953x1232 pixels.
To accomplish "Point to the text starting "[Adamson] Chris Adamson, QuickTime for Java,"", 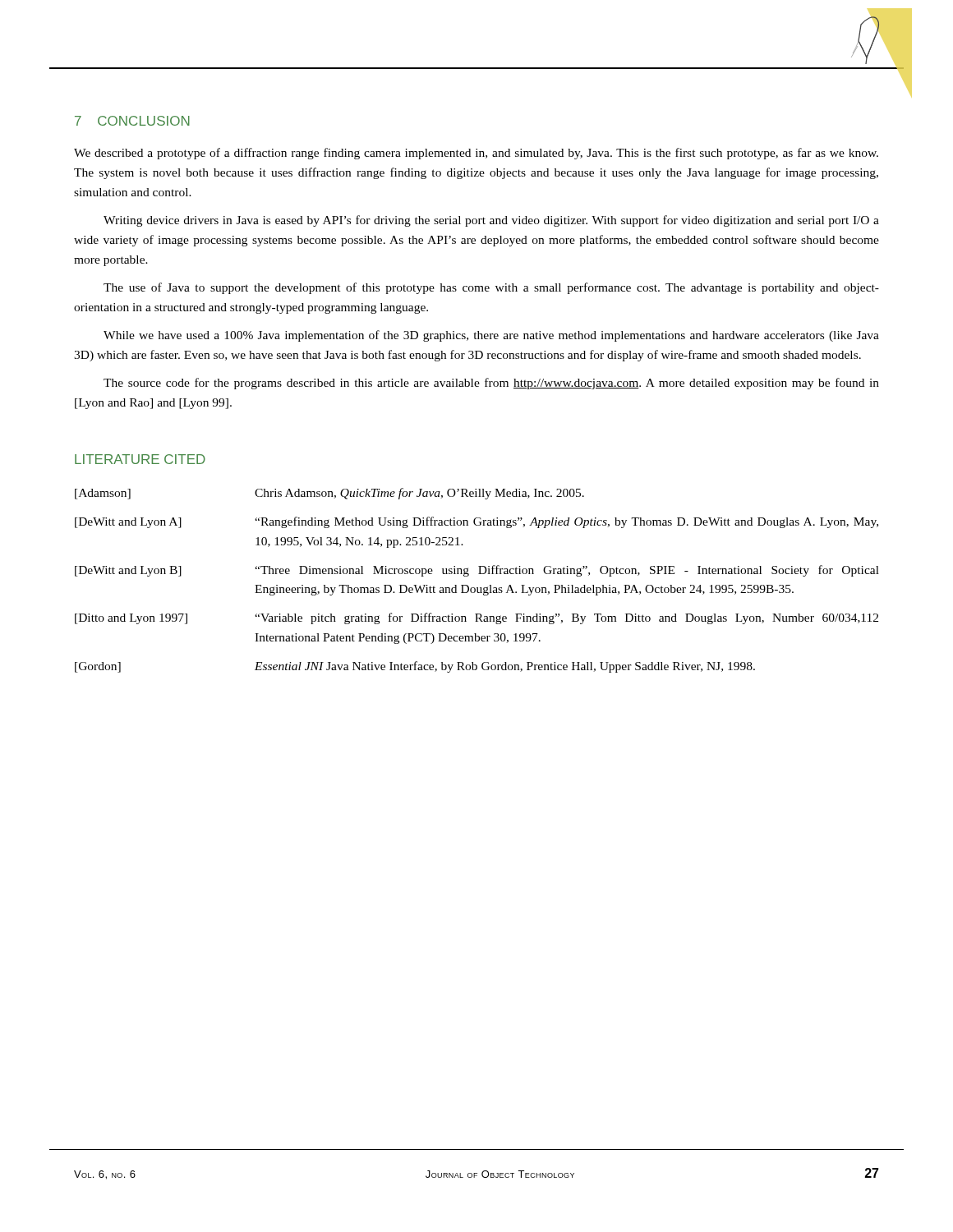I will (x=476, y=493).
